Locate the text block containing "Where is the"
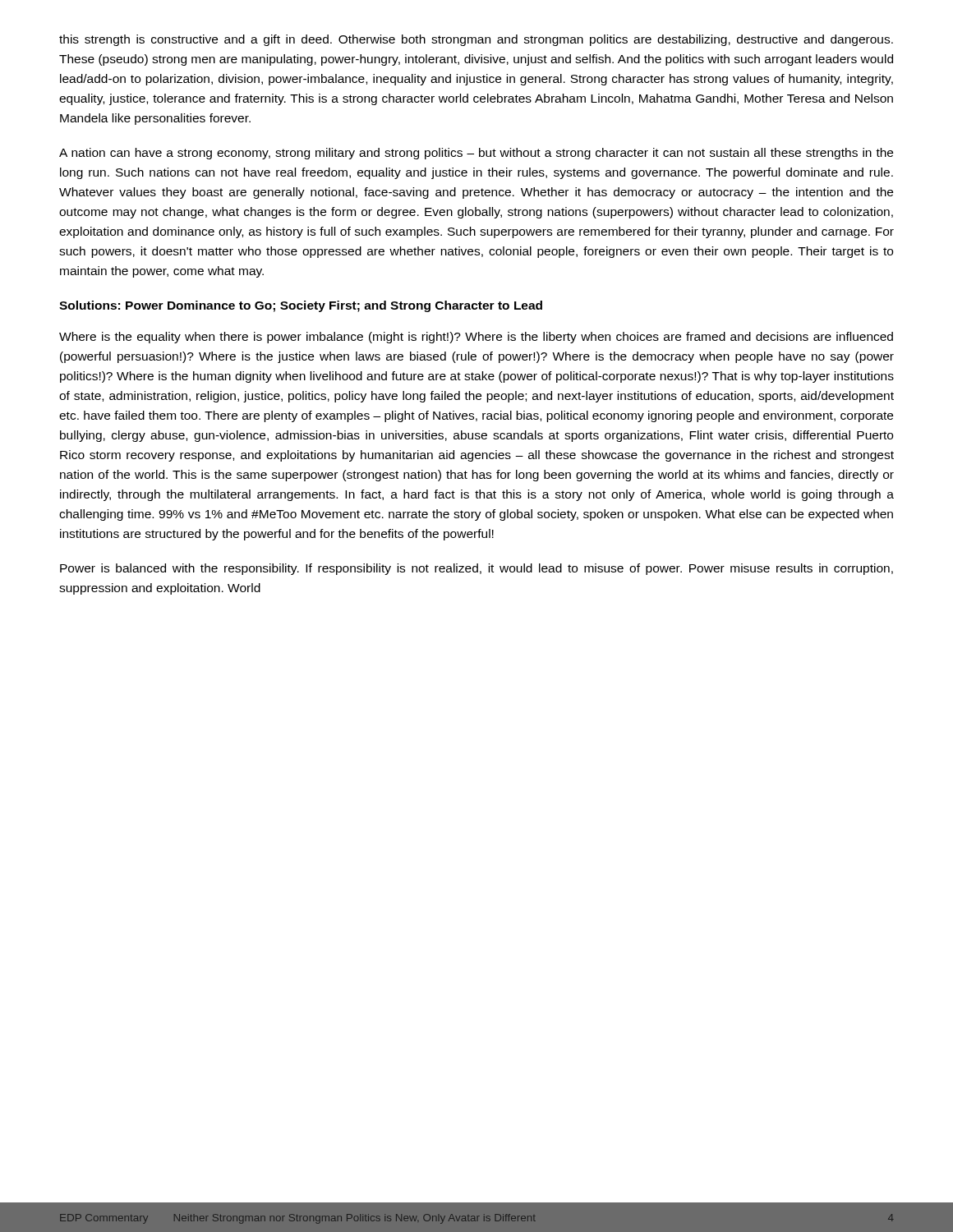This screenshot has width=953, height=1232. (x=476, y=435)
